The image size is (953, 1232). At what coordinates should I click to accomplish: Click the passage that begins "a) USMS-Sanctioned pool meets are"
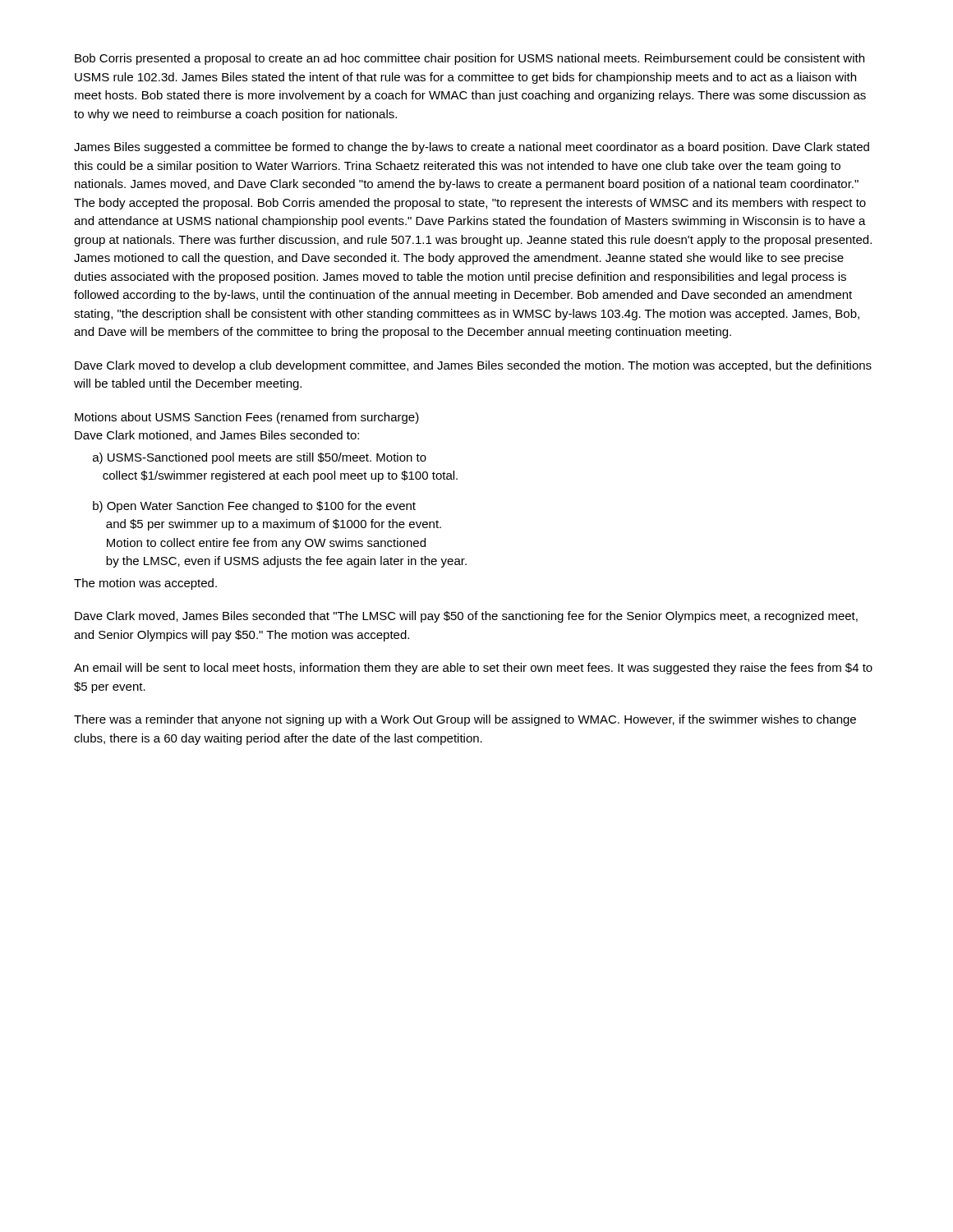point(274,466)
